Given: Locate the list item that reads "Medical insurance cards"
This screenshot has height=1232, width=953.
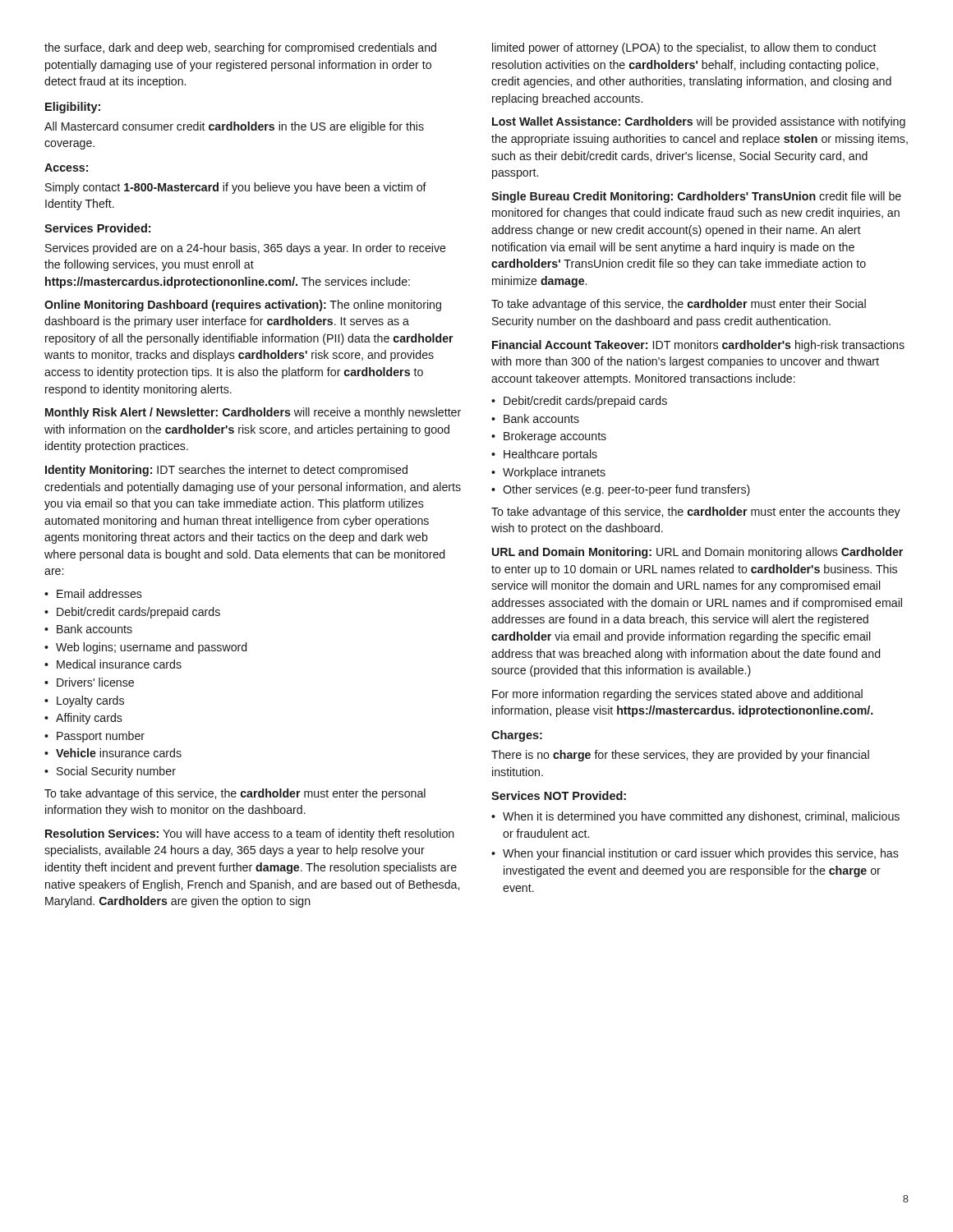Looking at the screenshot, I should [119, 665].
